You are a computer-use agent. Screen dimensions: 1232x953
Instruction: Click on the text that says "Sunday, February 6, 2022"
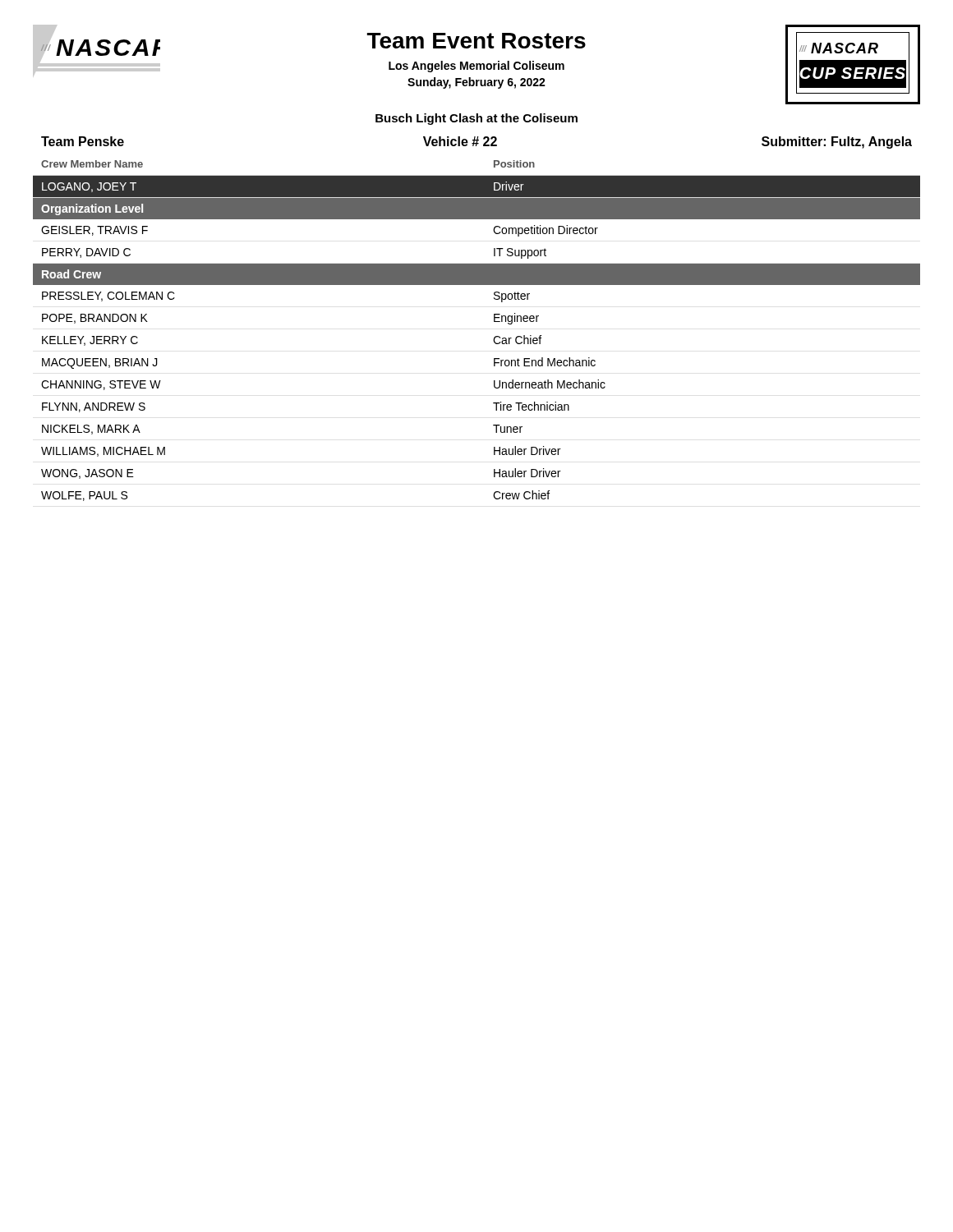[476, 82]
